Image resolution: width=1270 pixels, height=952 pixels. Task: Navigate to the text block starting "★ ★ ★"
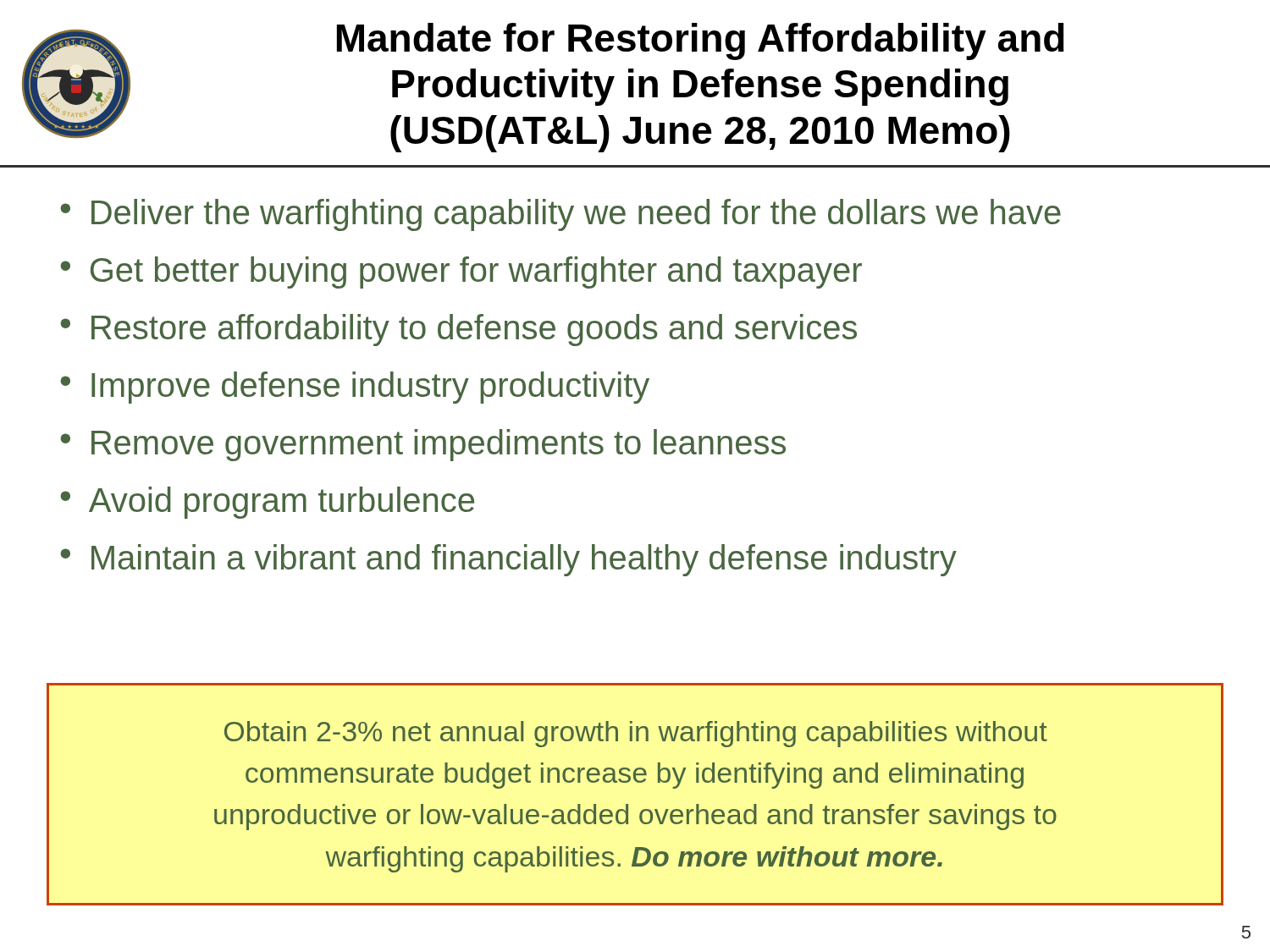point(631,84)
